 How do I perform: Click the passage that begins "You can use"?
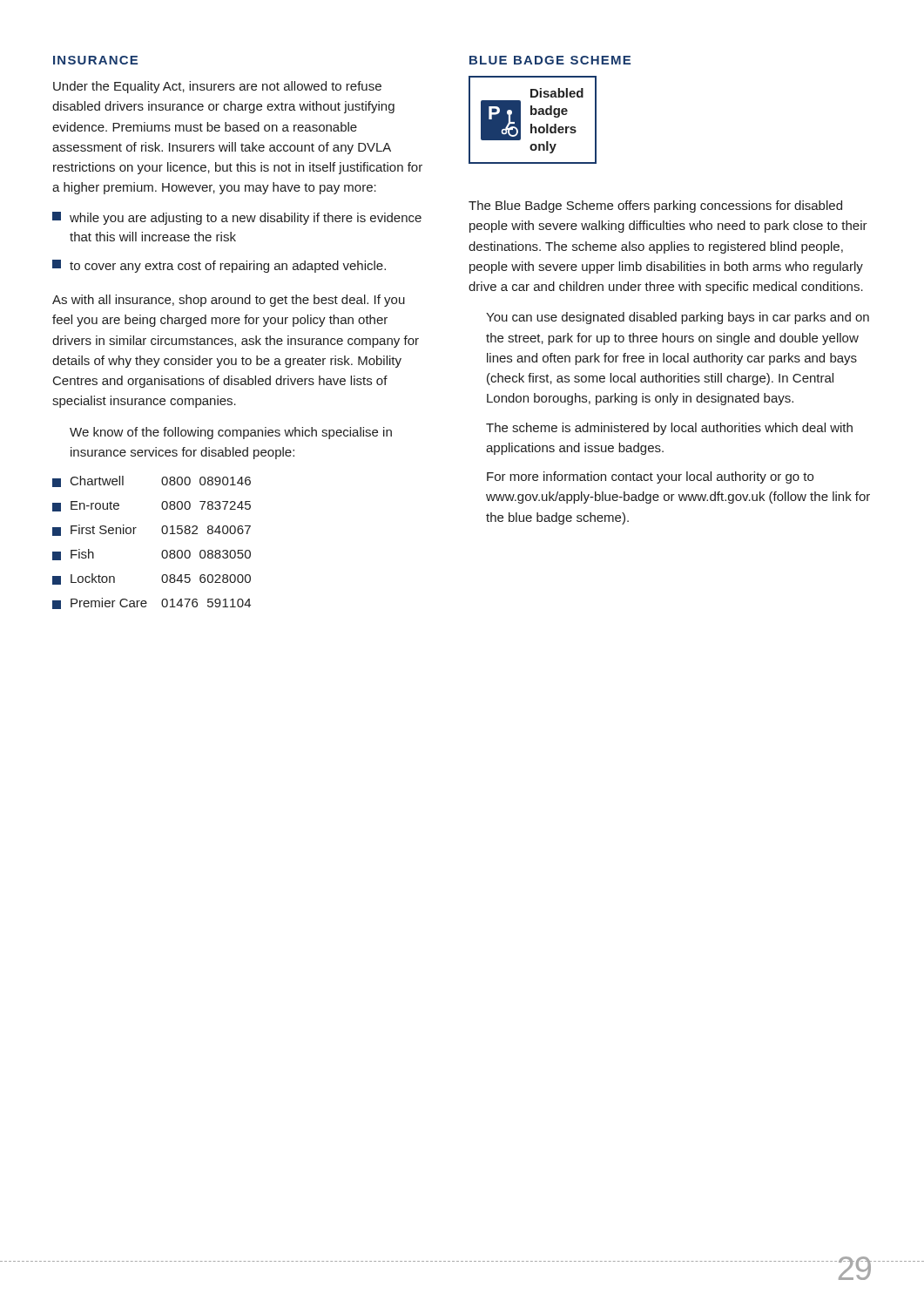click(678, 358)
